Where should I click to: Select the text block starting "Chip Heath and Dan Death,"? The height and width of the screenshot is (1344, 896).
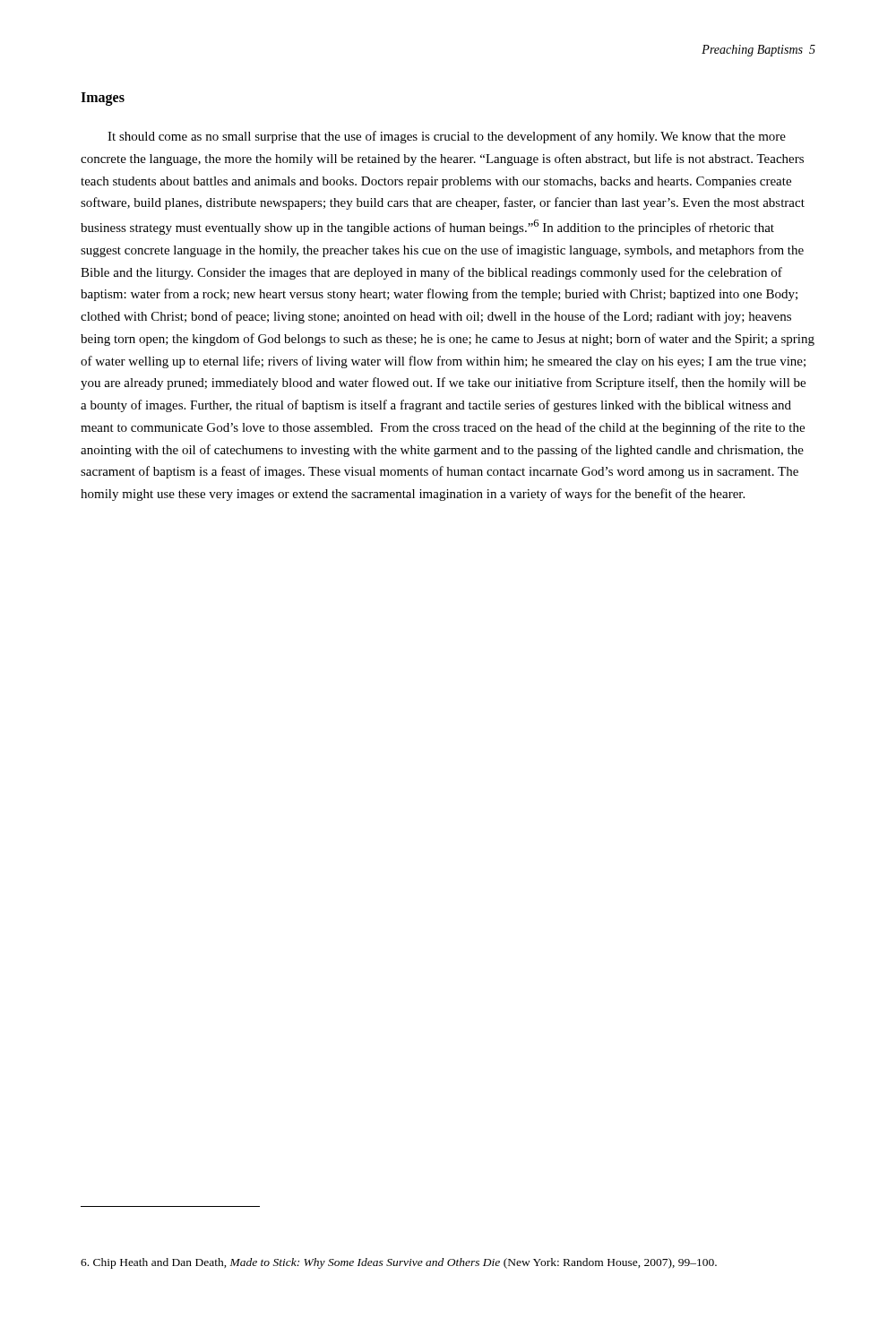(399, 1262)
